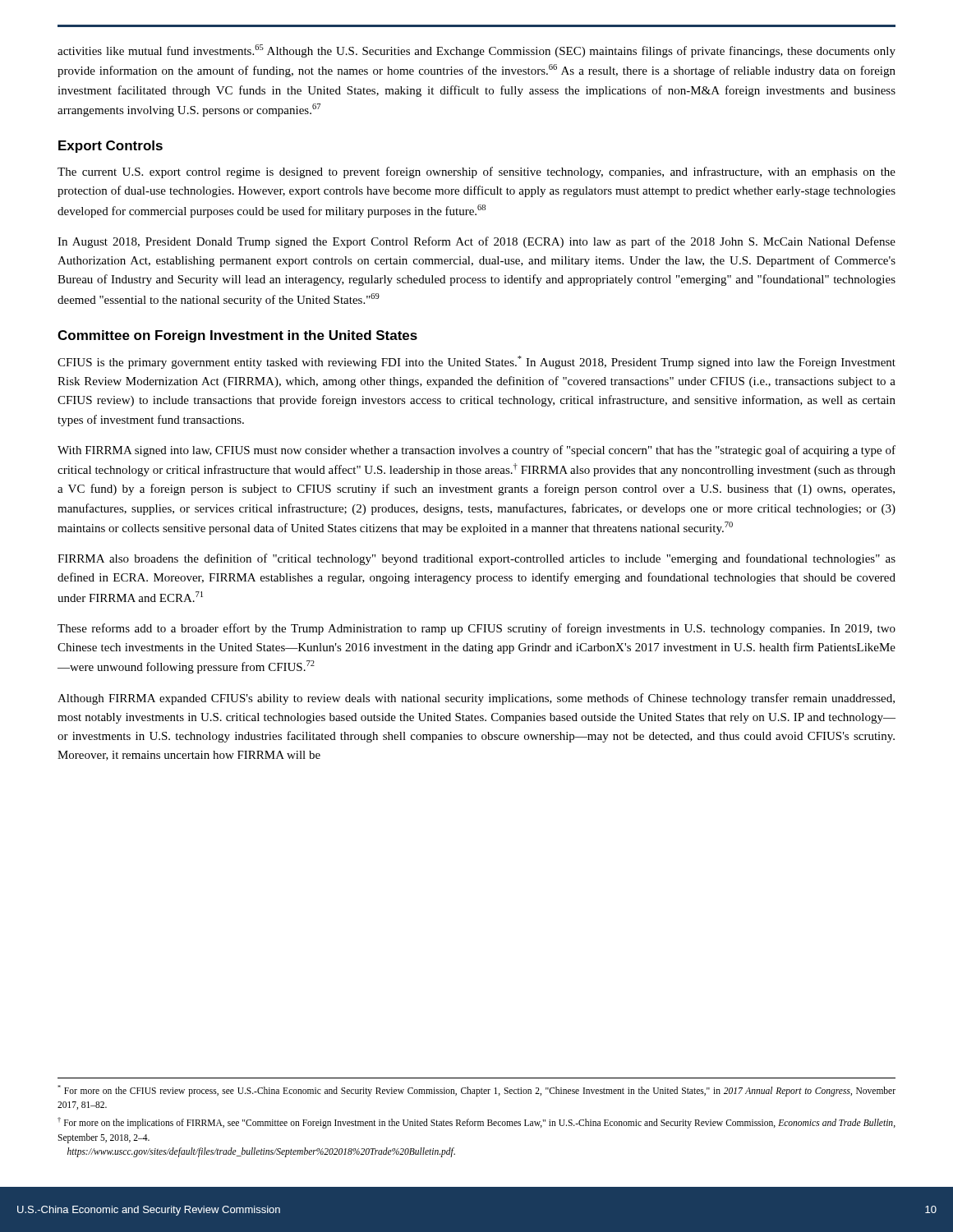This screenshot has width=953, height=1232.
Task: Click the passage that begins "activities like mutual"
Action: coord(476,80)
